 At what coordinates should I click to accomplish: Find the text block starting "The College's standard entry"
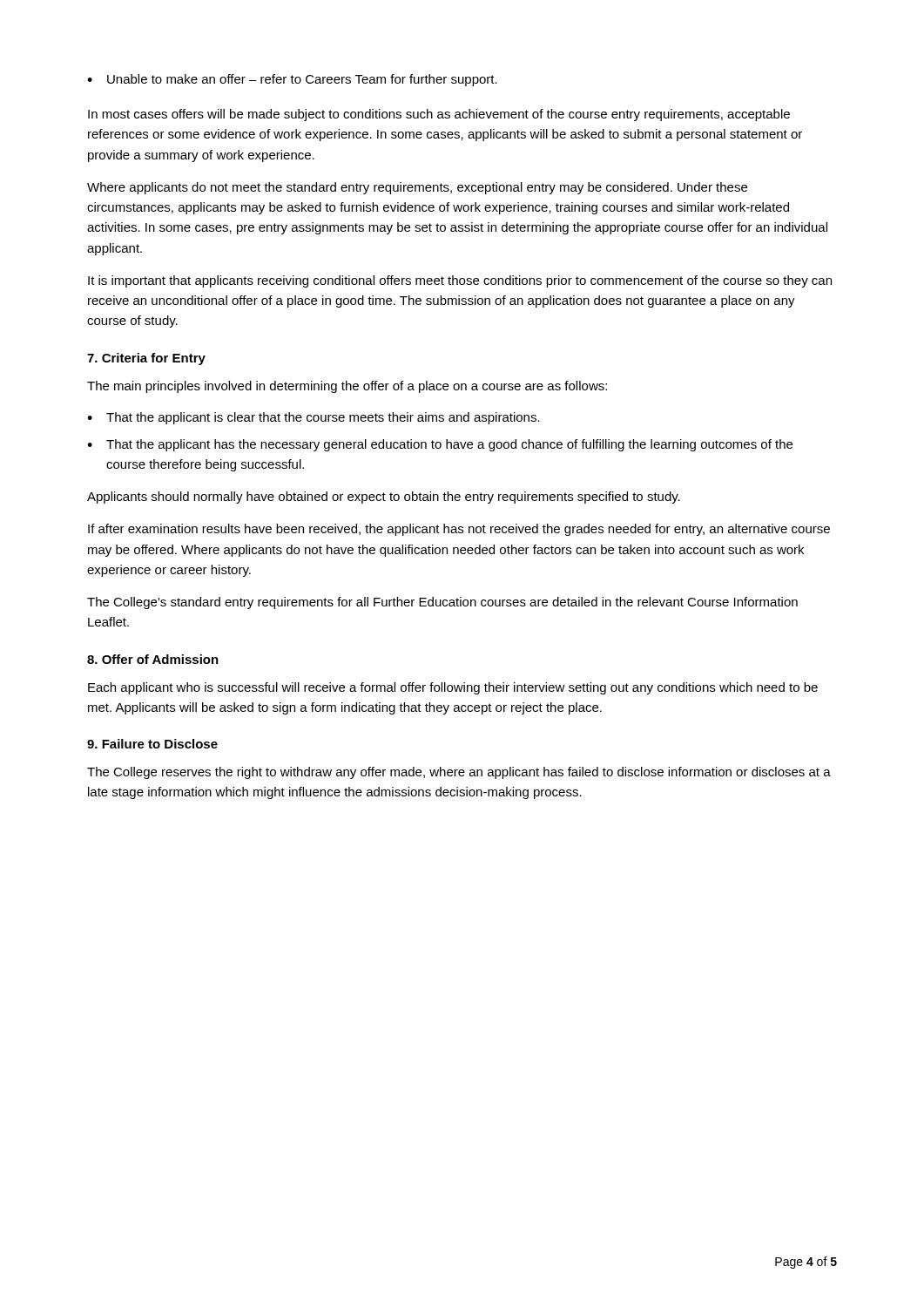point(443,612)
